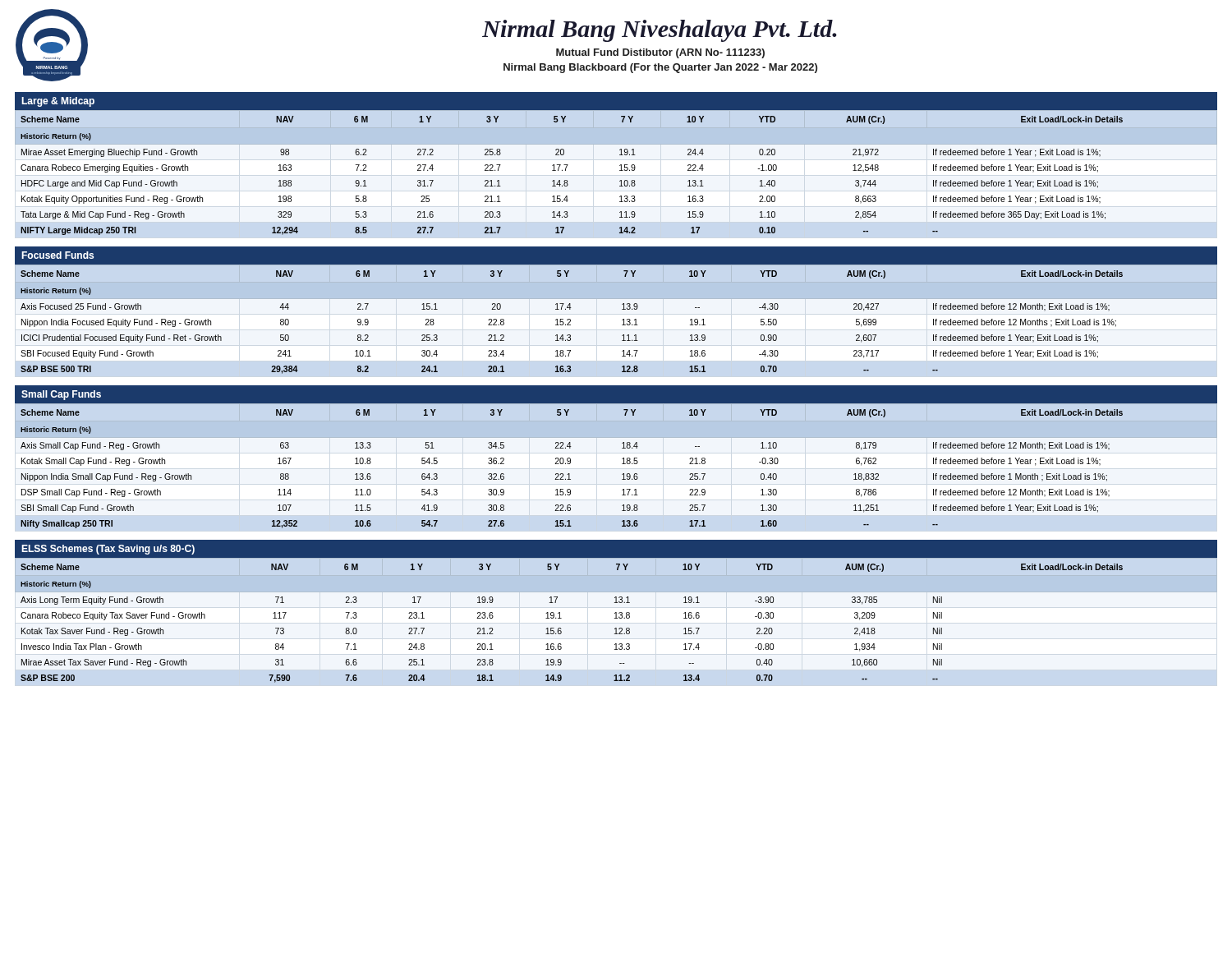Select the table that reads "Nippon India Focused"
Image resolution: width=1232 pixels, height=953 pixels.
coord(616,321)
